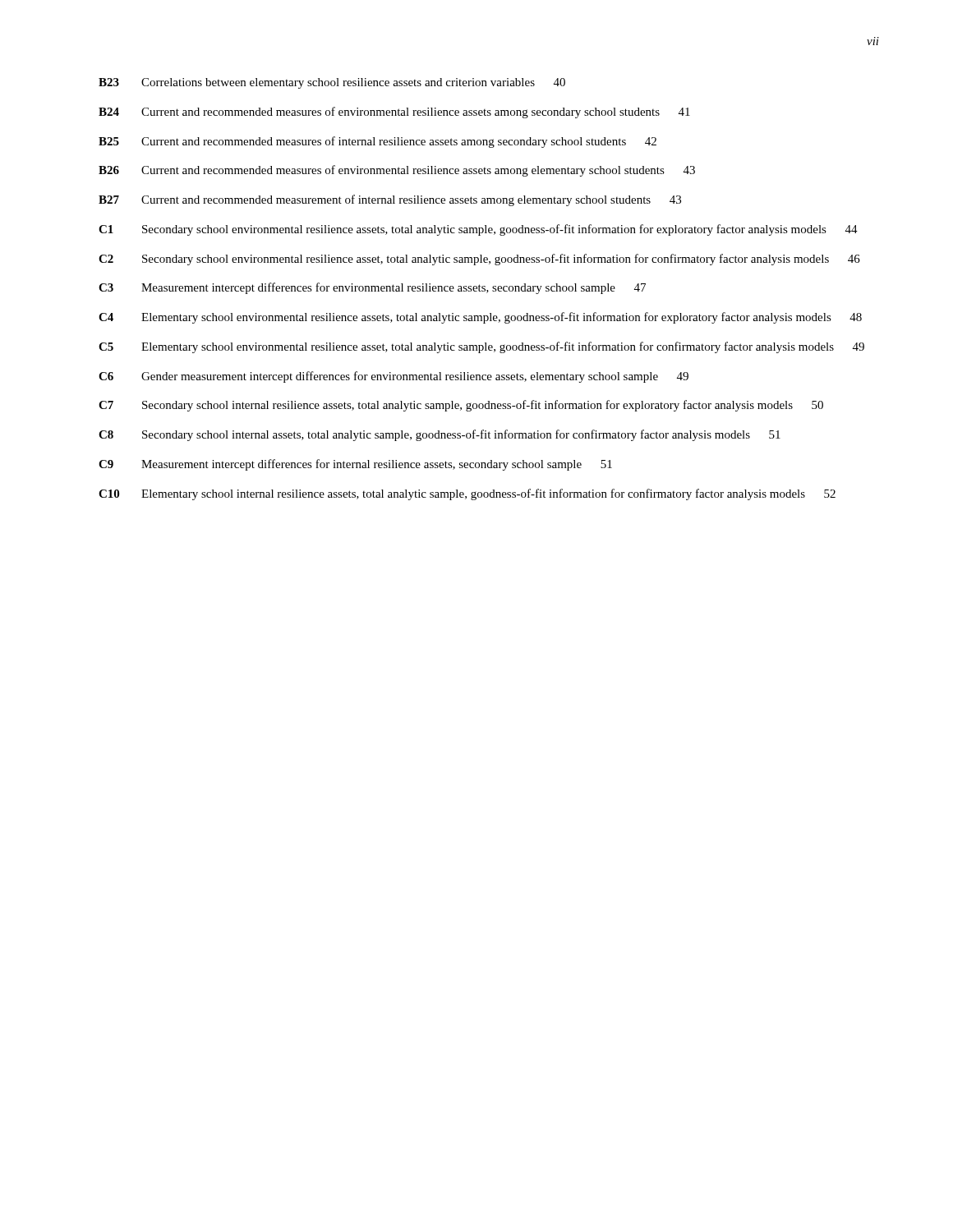Find the list item that says "C6 Gender measurement intercept"
This screenshot has width=953, height=1232.
point(489,376)
